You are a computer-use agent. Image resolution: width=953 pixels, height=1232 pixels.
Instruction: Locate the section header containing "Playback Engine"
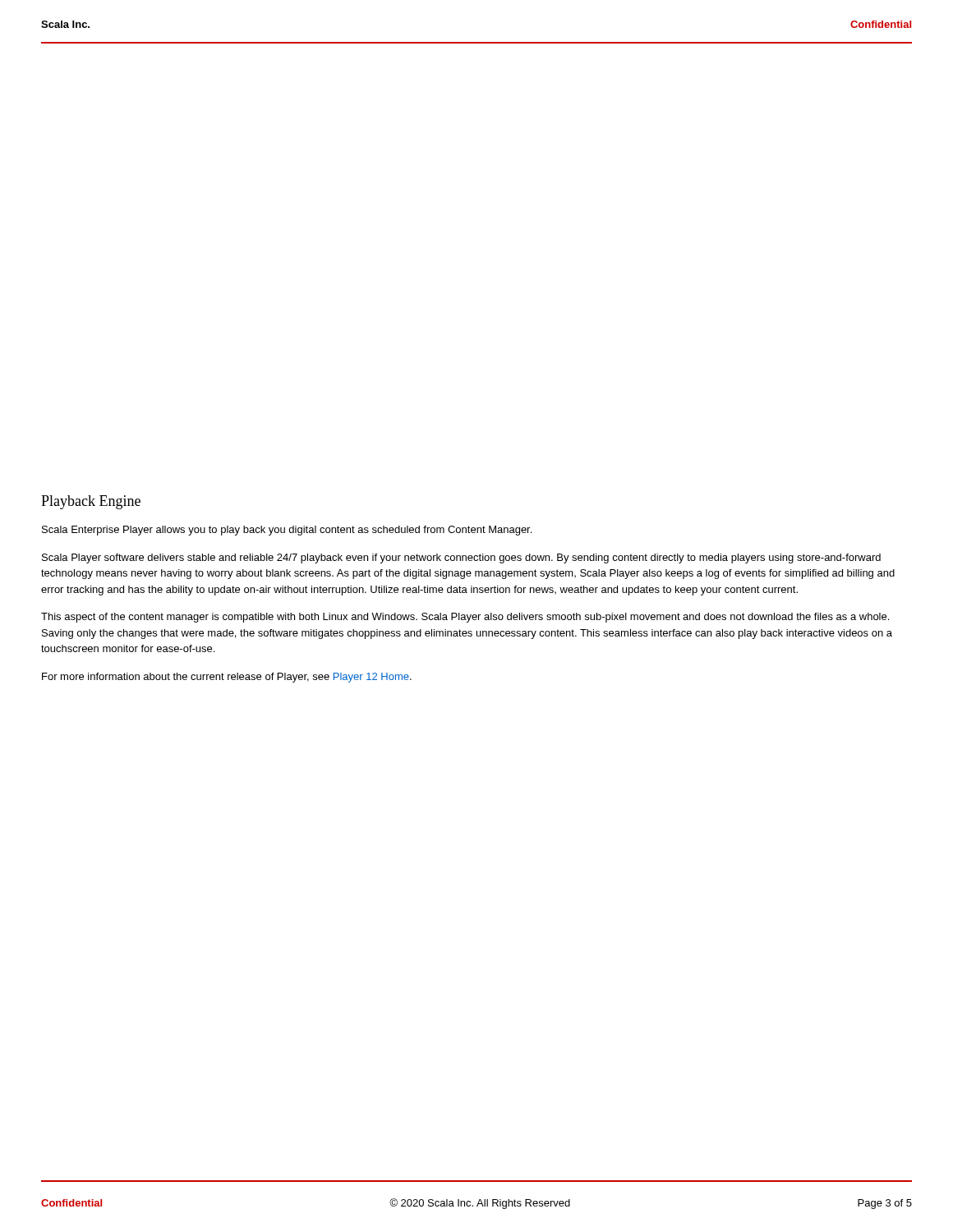[91, 501]
